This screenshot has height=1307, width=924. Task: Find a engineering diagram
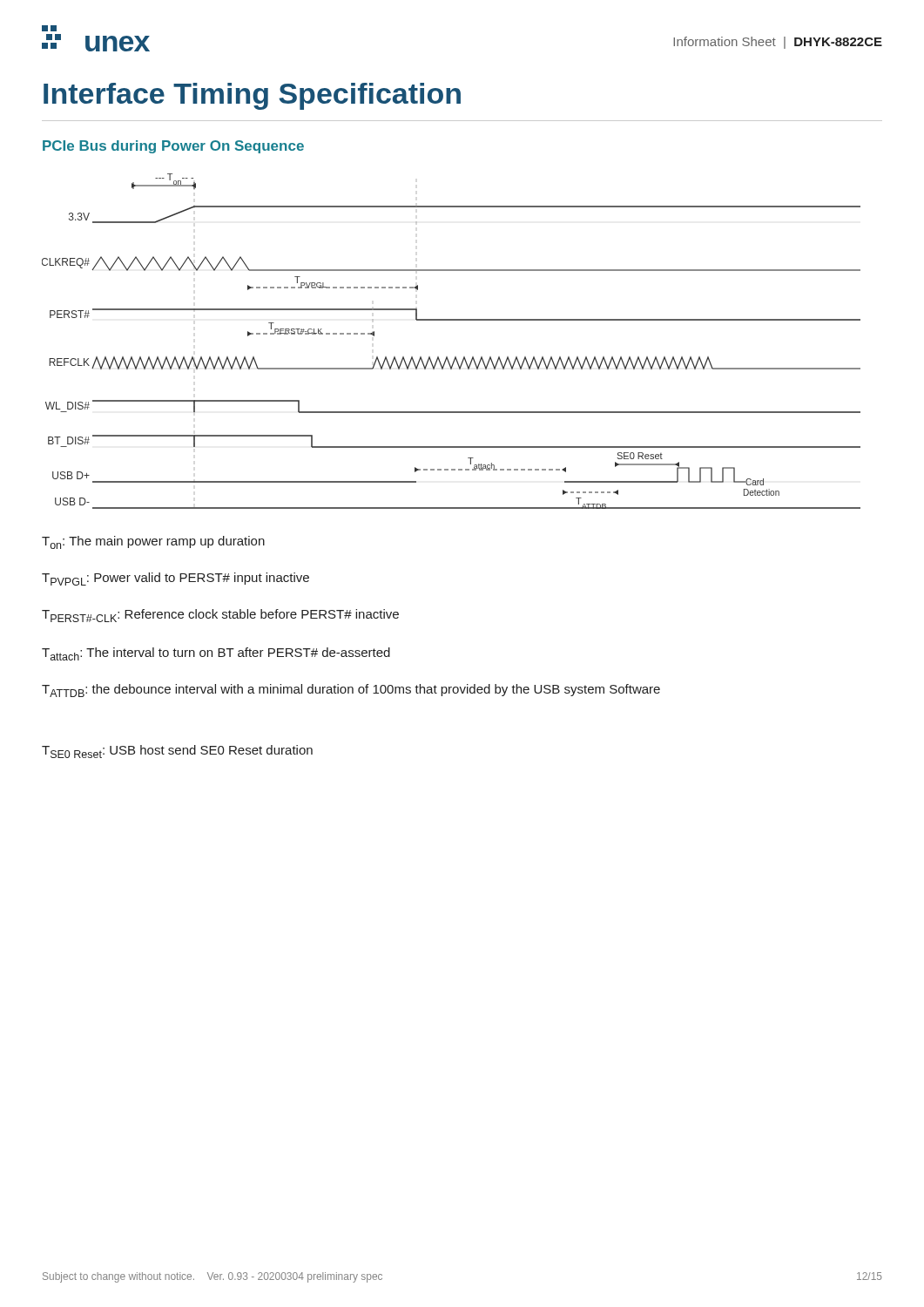[x=462, y=340]
